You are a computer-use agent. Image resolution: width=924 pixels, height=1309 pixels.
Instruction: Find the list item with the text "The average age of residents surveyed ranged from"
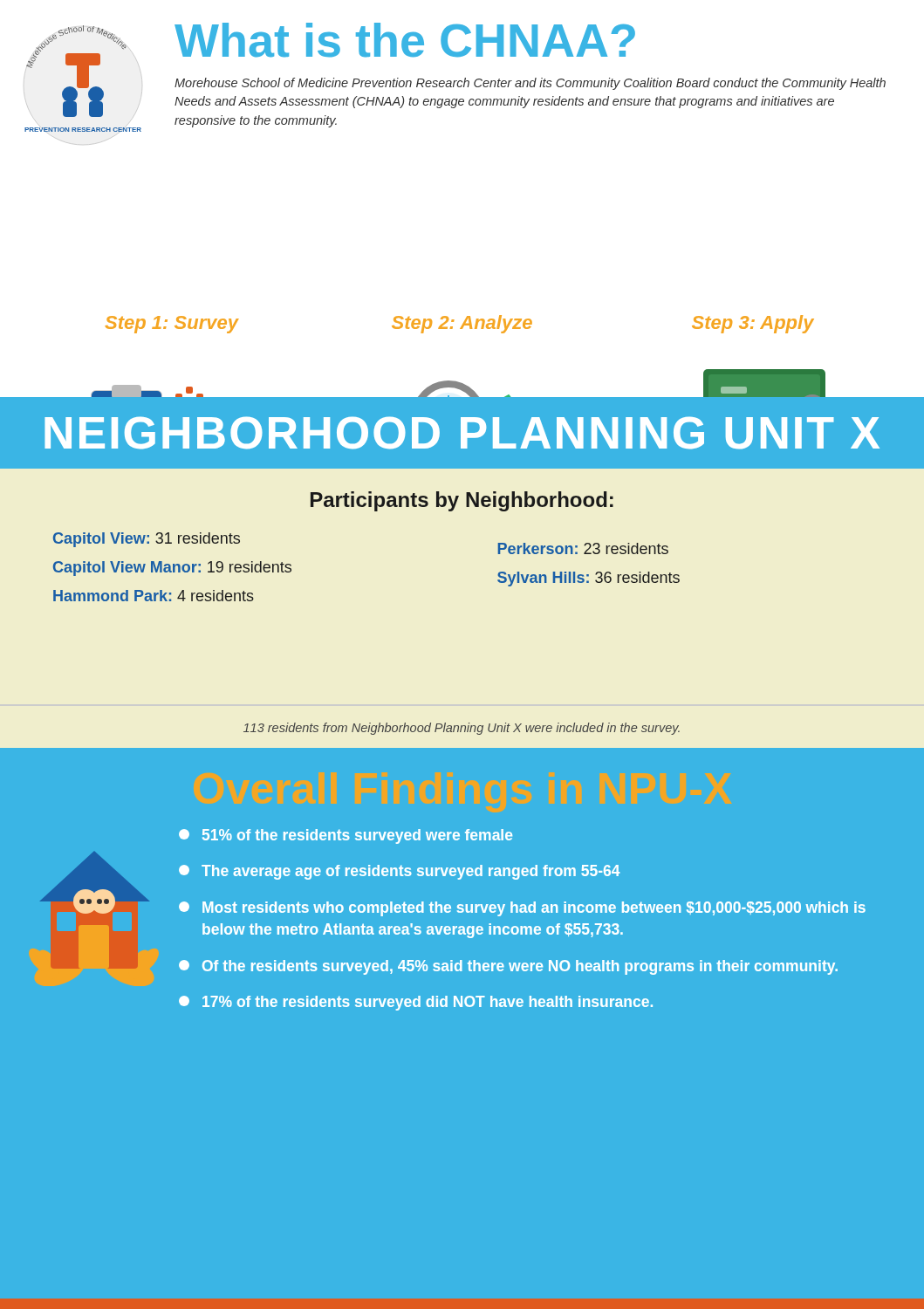pos(399,872)
